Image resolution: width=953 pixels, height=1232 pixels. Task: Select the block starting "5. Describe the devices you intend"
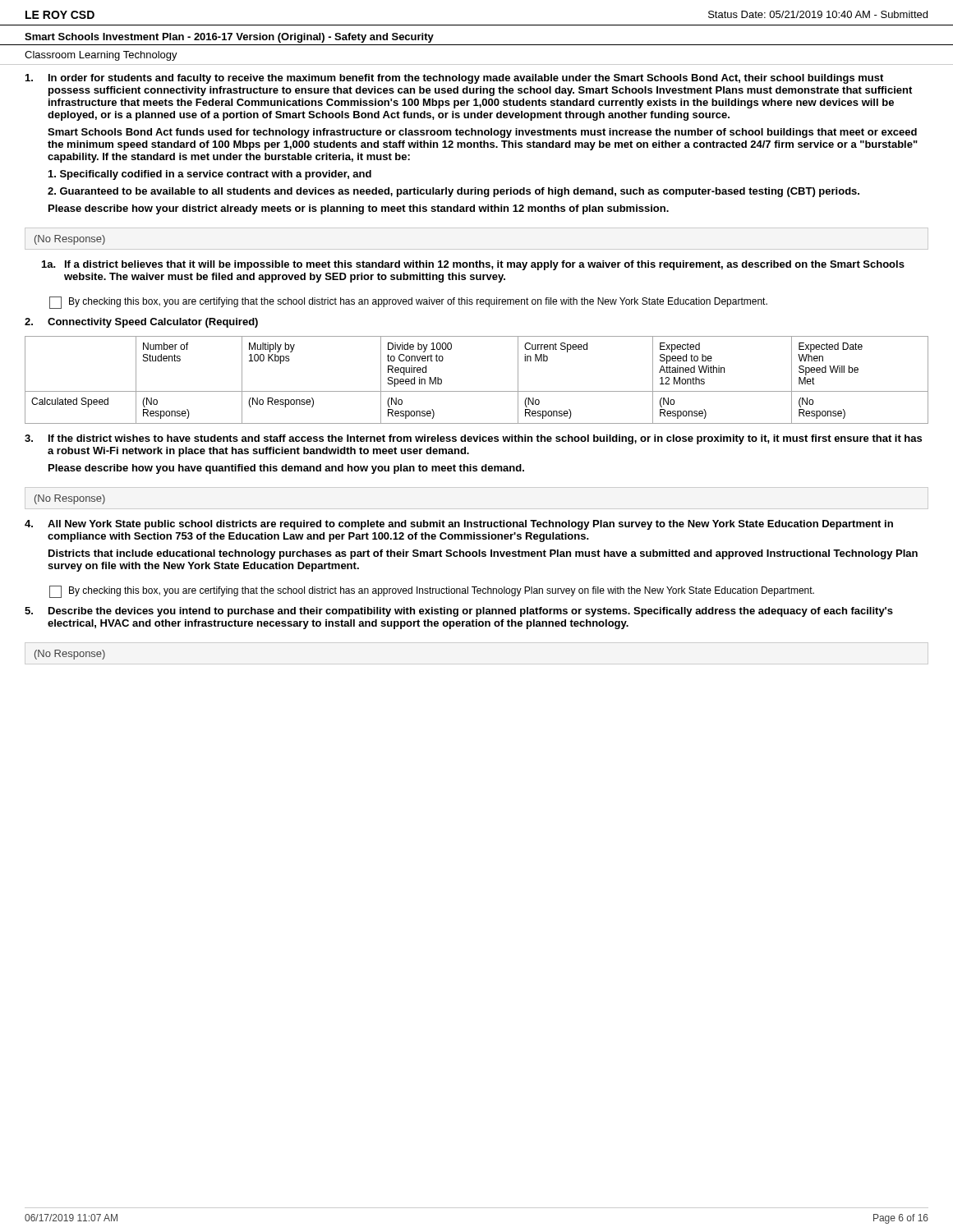(476, 619)
